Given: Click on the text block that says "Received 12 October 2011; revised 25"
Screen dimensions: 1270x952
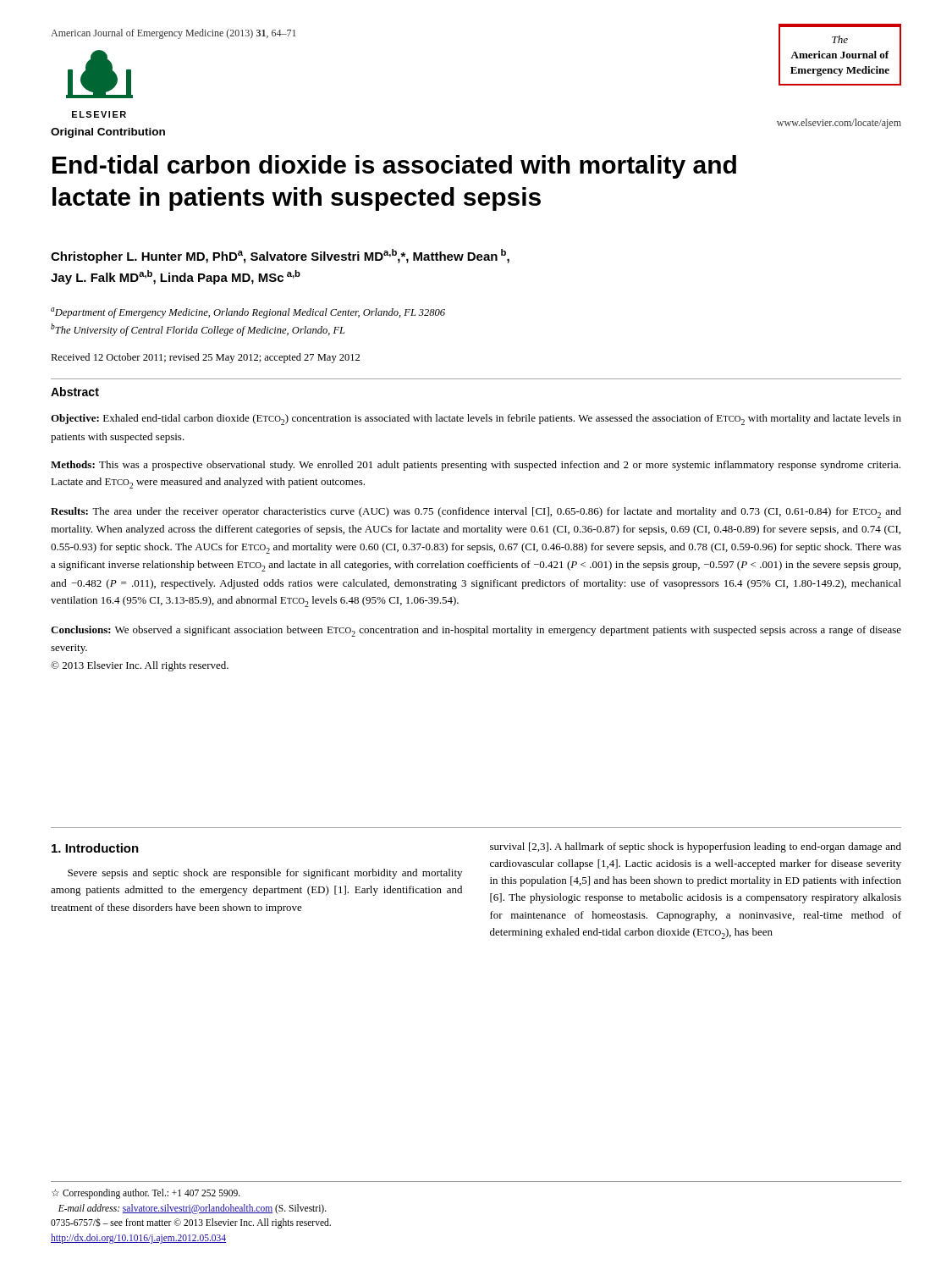Looking at the screenshot, I should tap(206, 357).
